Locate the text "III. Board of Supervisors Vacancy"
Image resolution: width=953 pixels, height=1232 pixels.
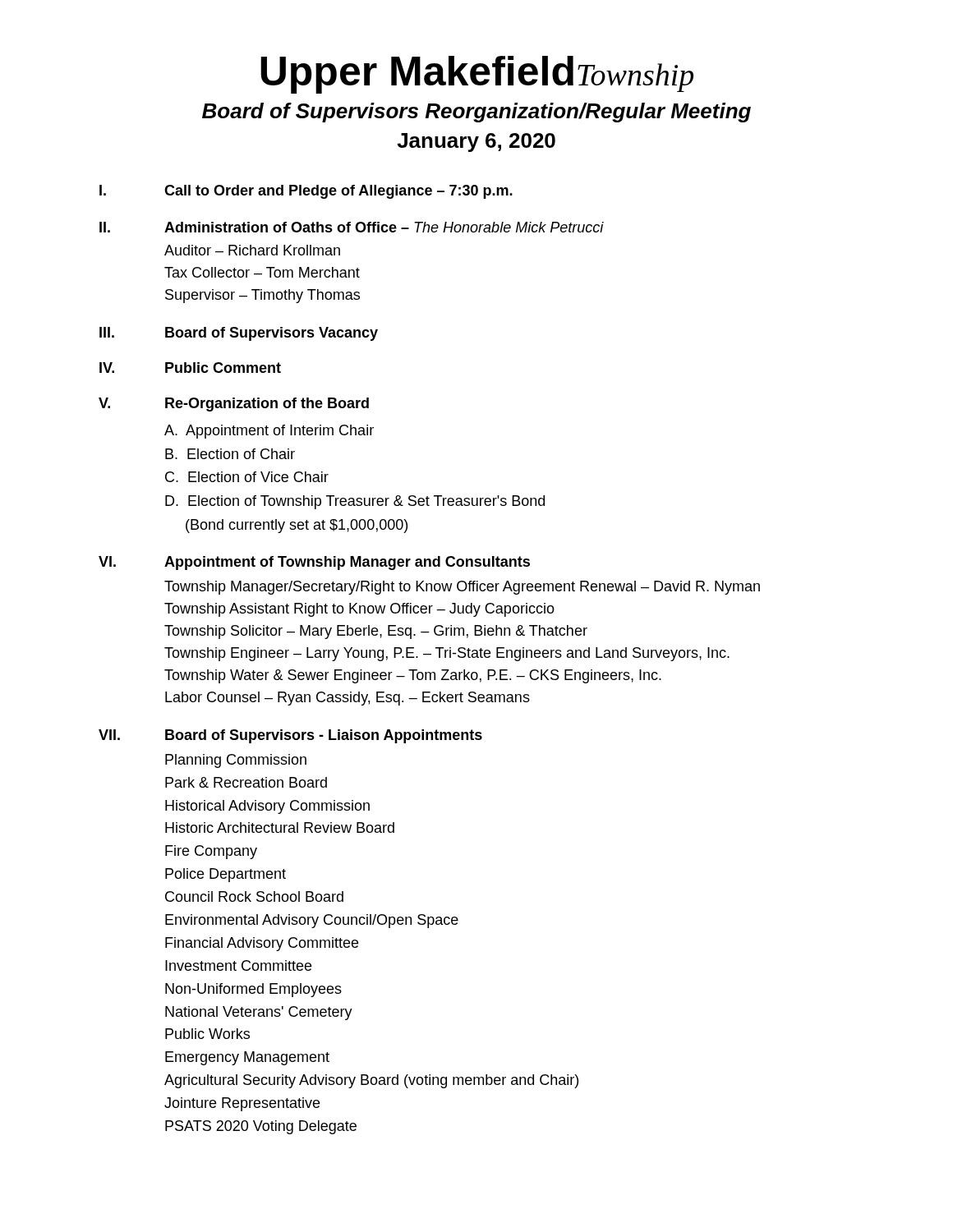pos(238,333)
